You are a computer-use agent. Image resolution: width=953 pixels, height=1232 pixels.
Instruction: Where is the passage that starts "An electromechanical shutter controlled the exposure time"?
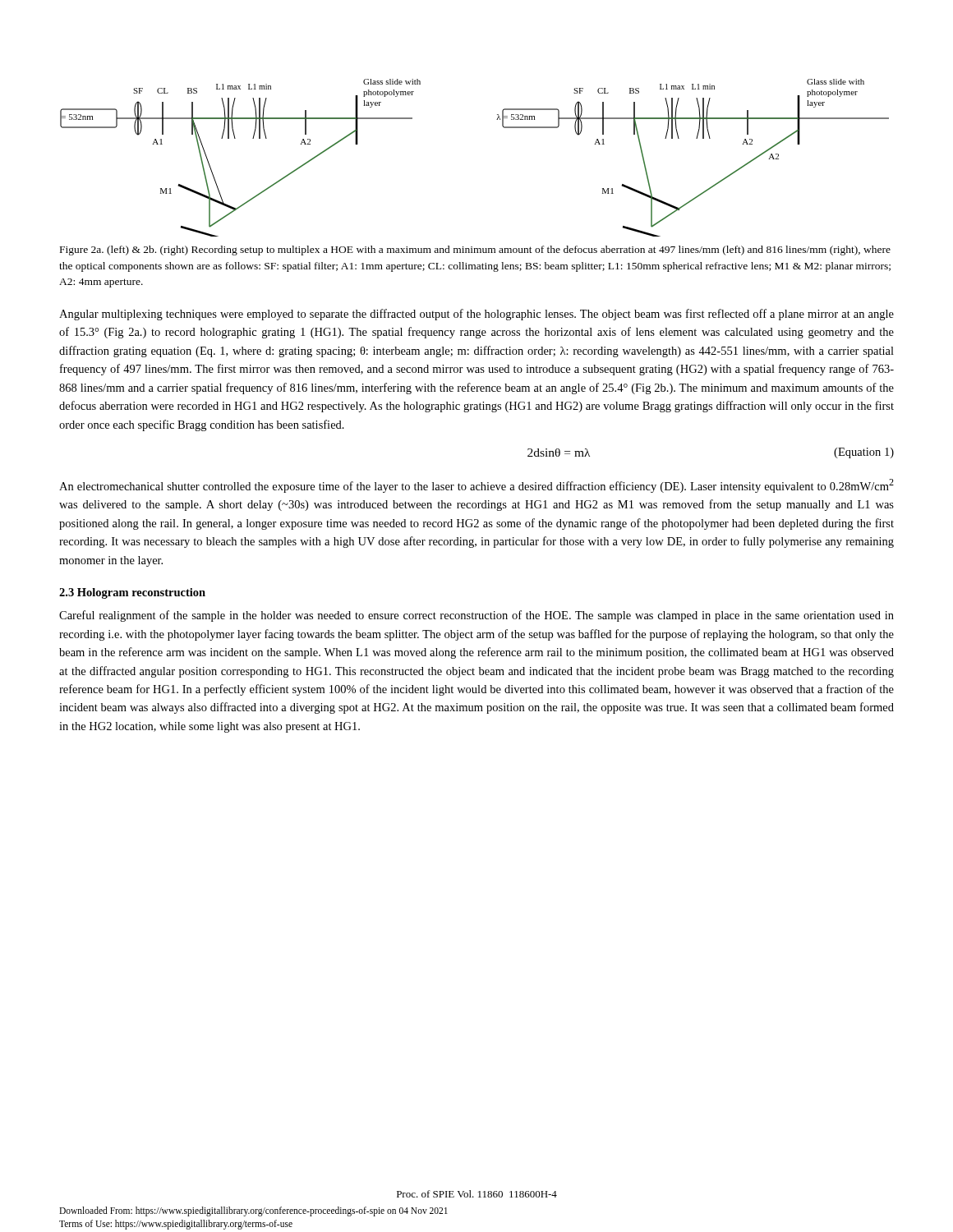click(x=476, y=521)
